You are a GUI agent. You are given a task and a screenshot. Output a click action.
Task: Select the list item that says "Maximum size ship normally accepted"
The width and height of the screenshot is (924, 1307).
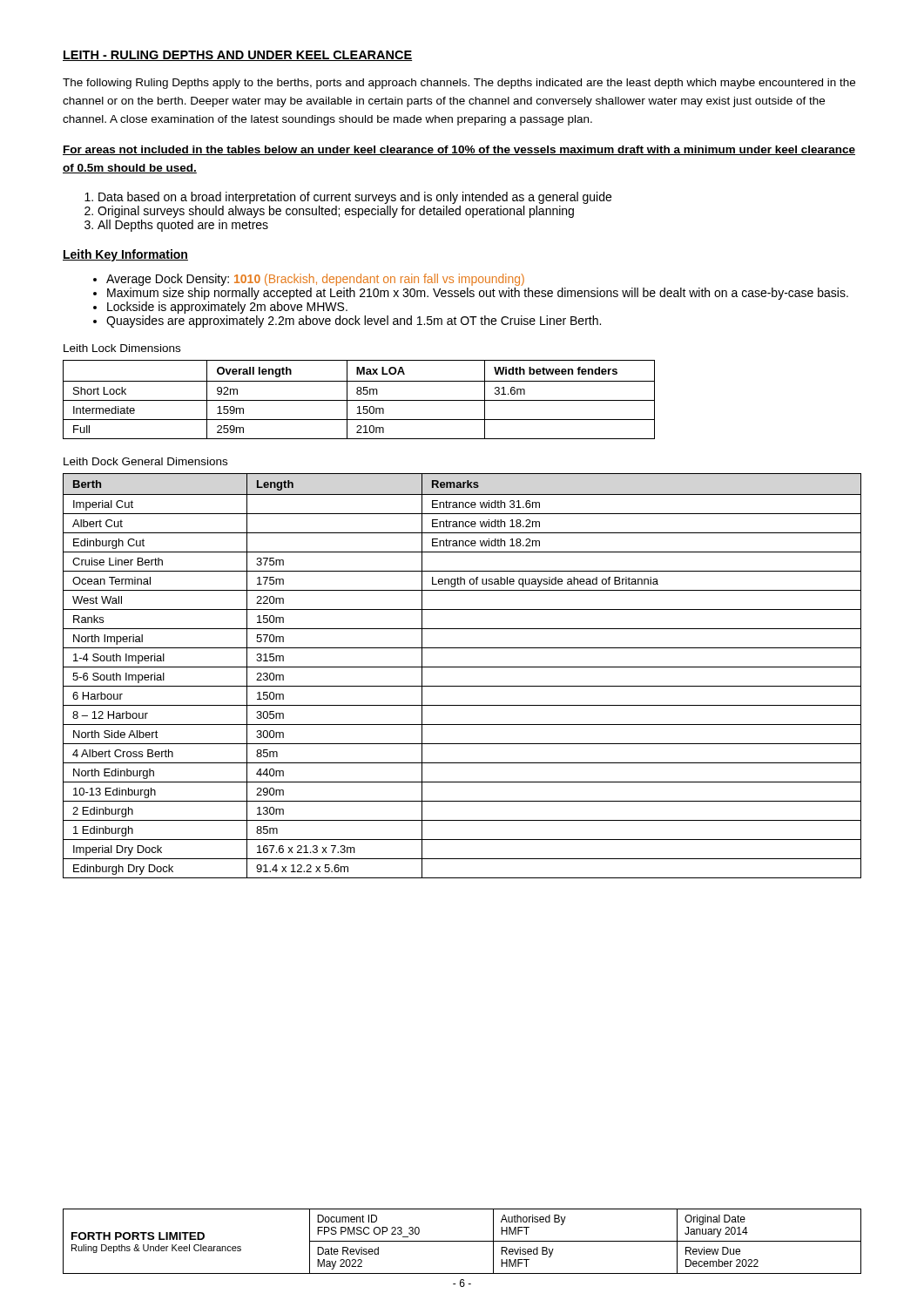tap(478, 292)
